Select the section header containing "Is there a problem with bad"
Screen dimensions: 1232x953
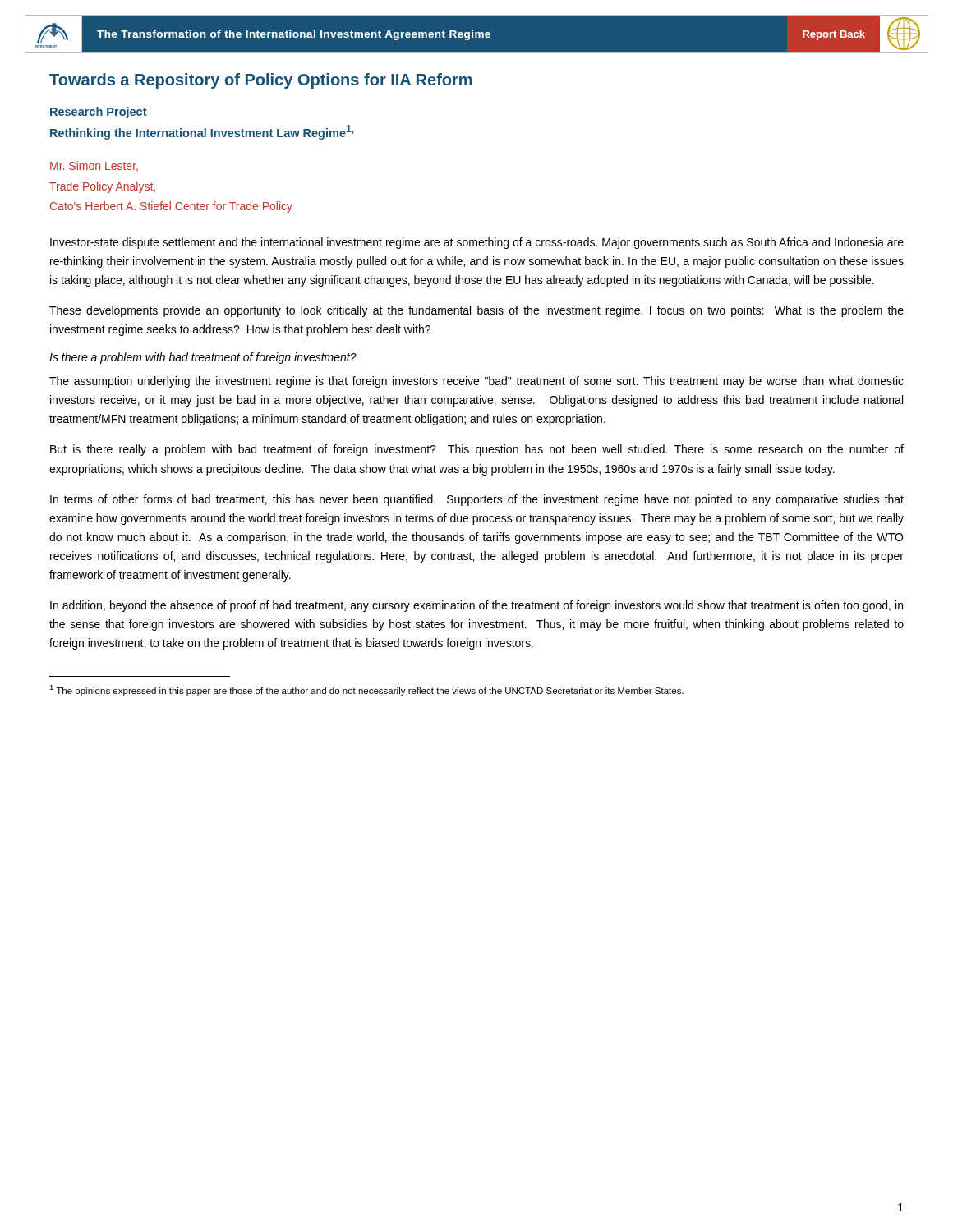click(x=203, y=357)
